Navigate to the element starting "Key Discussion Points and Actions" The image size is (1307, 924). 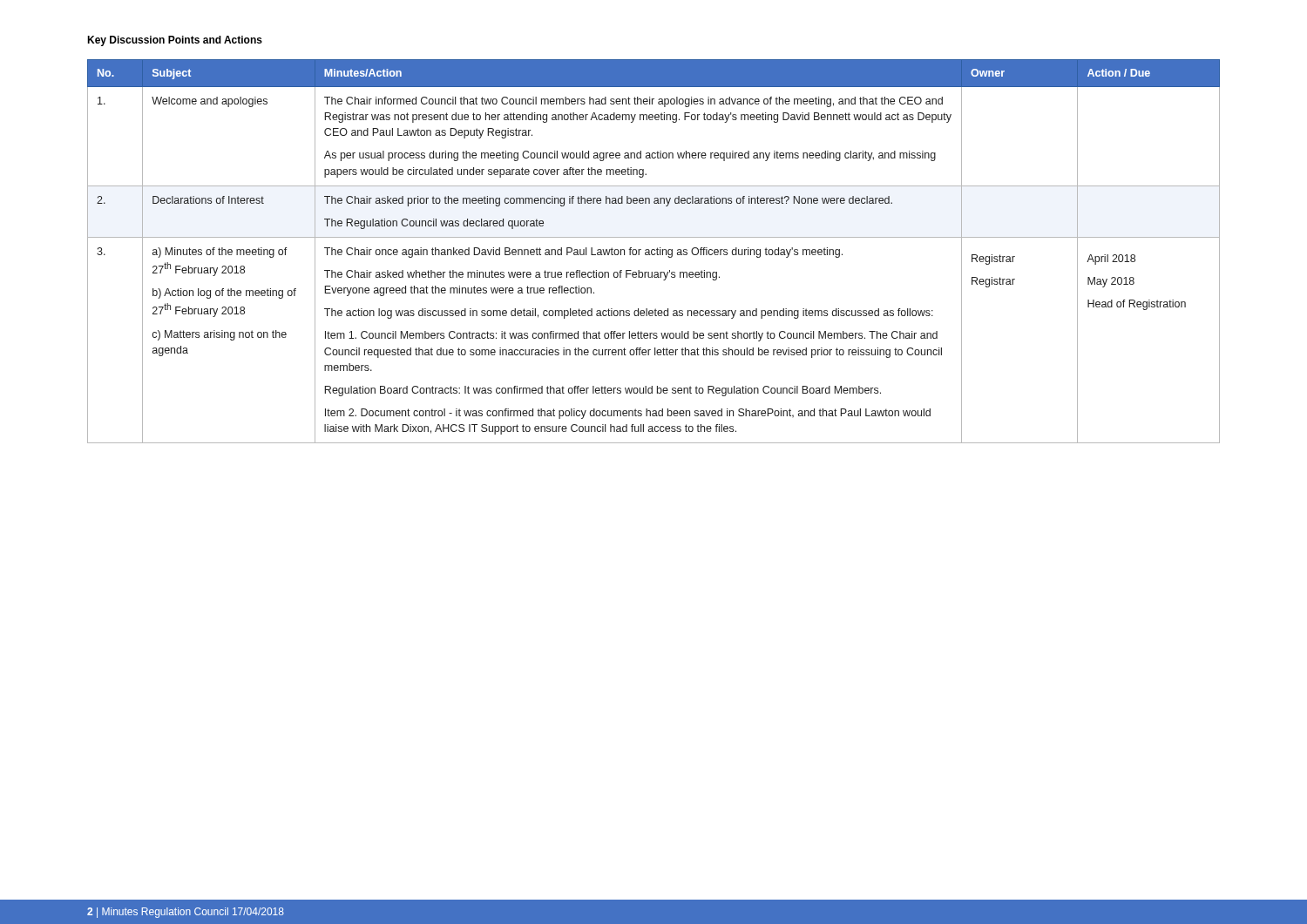click(175, 40)
